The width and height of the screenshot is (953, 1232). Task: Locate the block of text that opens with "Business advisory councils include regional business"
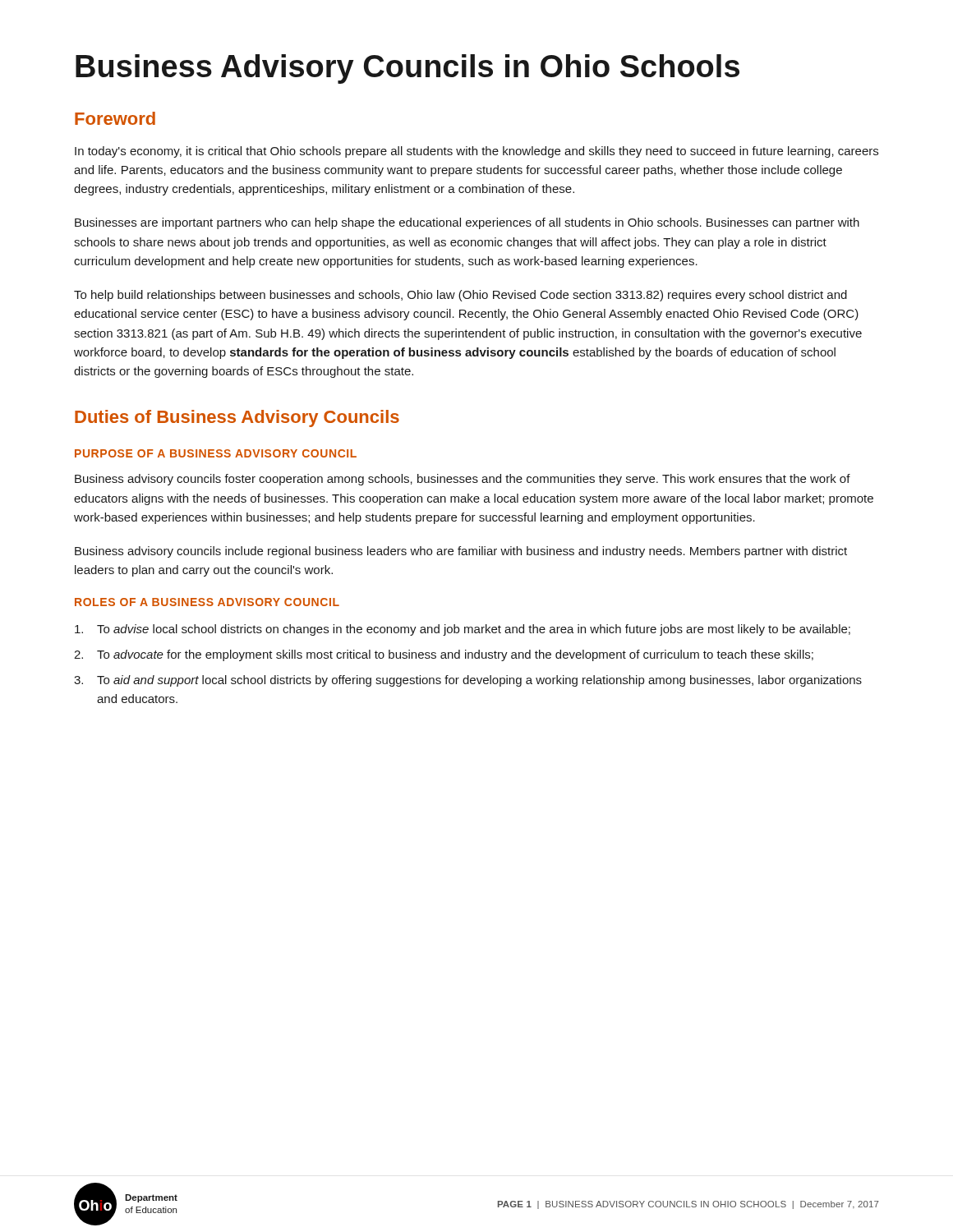(x=461, y=560)
